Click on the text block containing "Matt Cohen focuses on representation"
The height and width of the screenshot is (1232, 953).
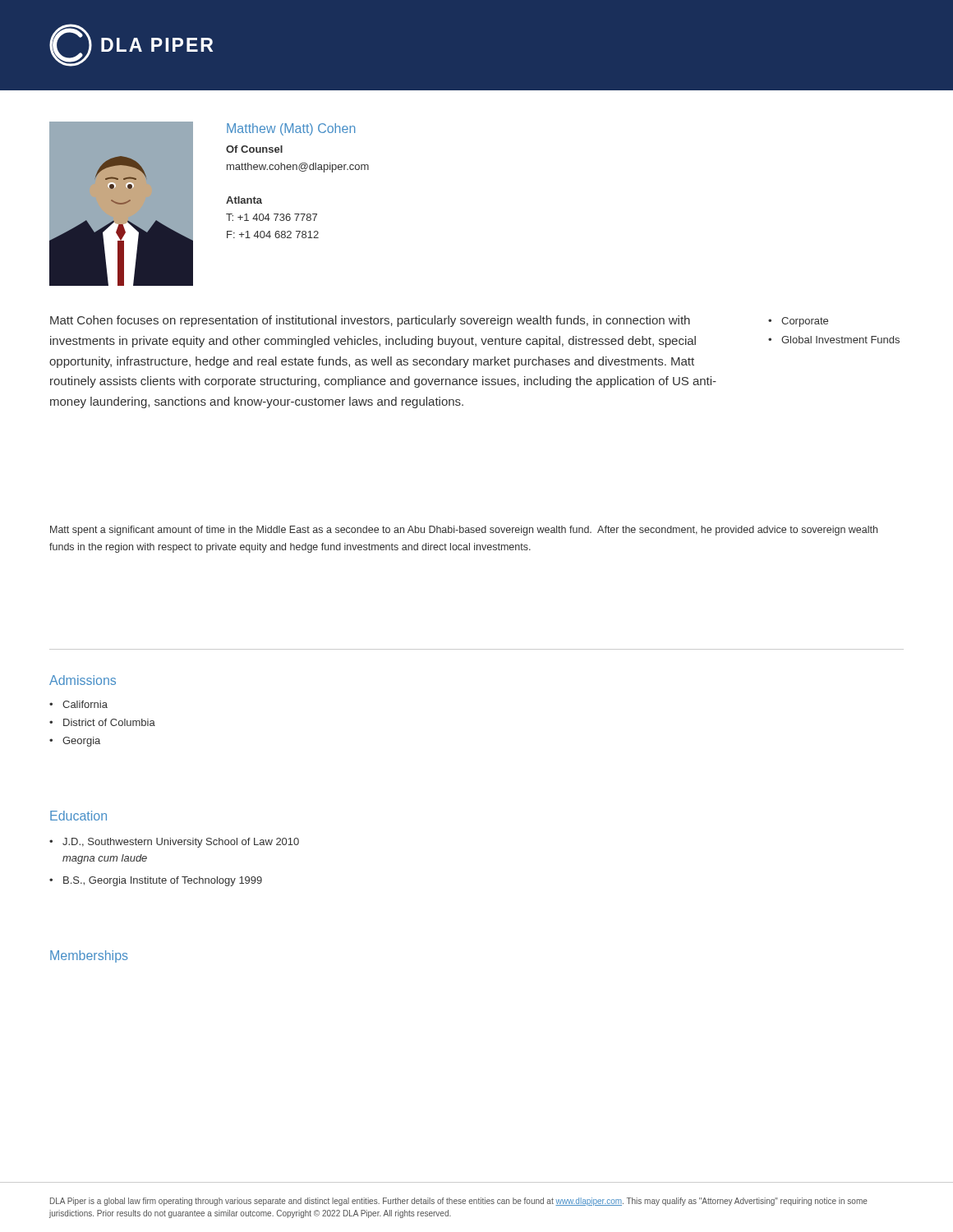point(383,361)
